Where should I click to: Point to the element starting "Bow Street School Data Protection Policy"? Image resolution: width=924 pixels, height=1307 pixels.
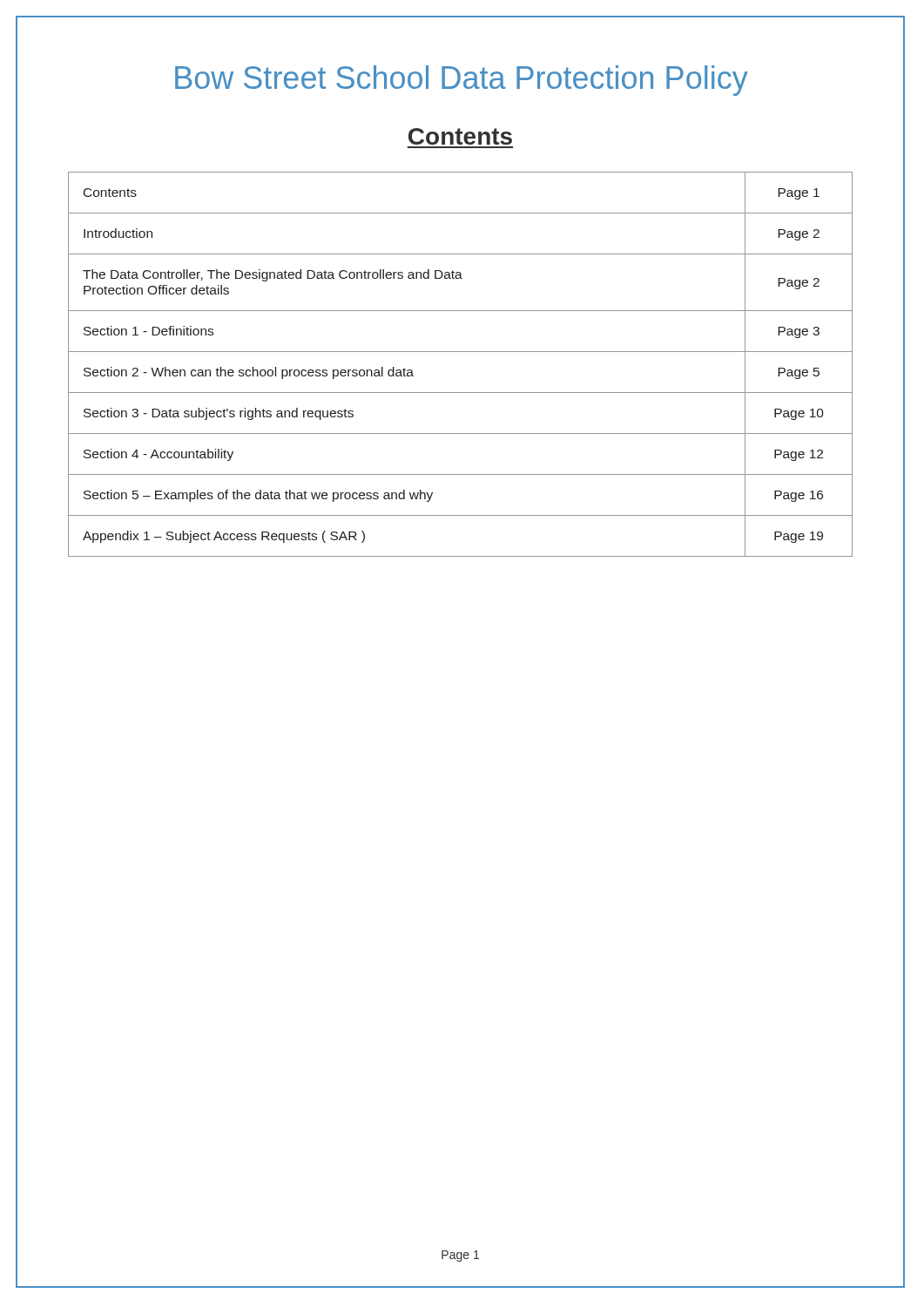point(460,78)
